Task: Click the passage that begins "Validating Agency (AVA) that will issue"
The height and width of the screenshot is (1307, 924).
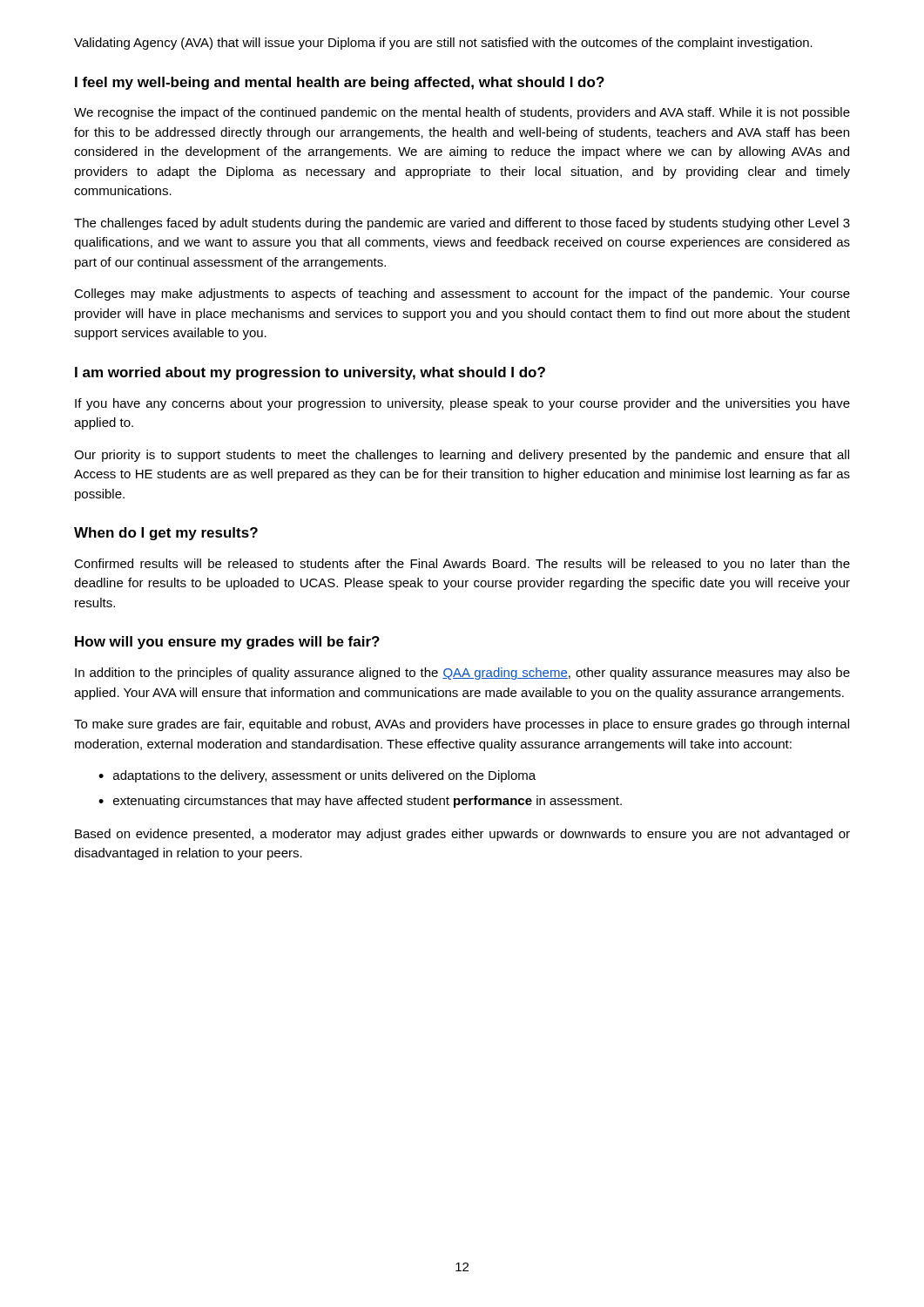Action: tap(444, 42)
